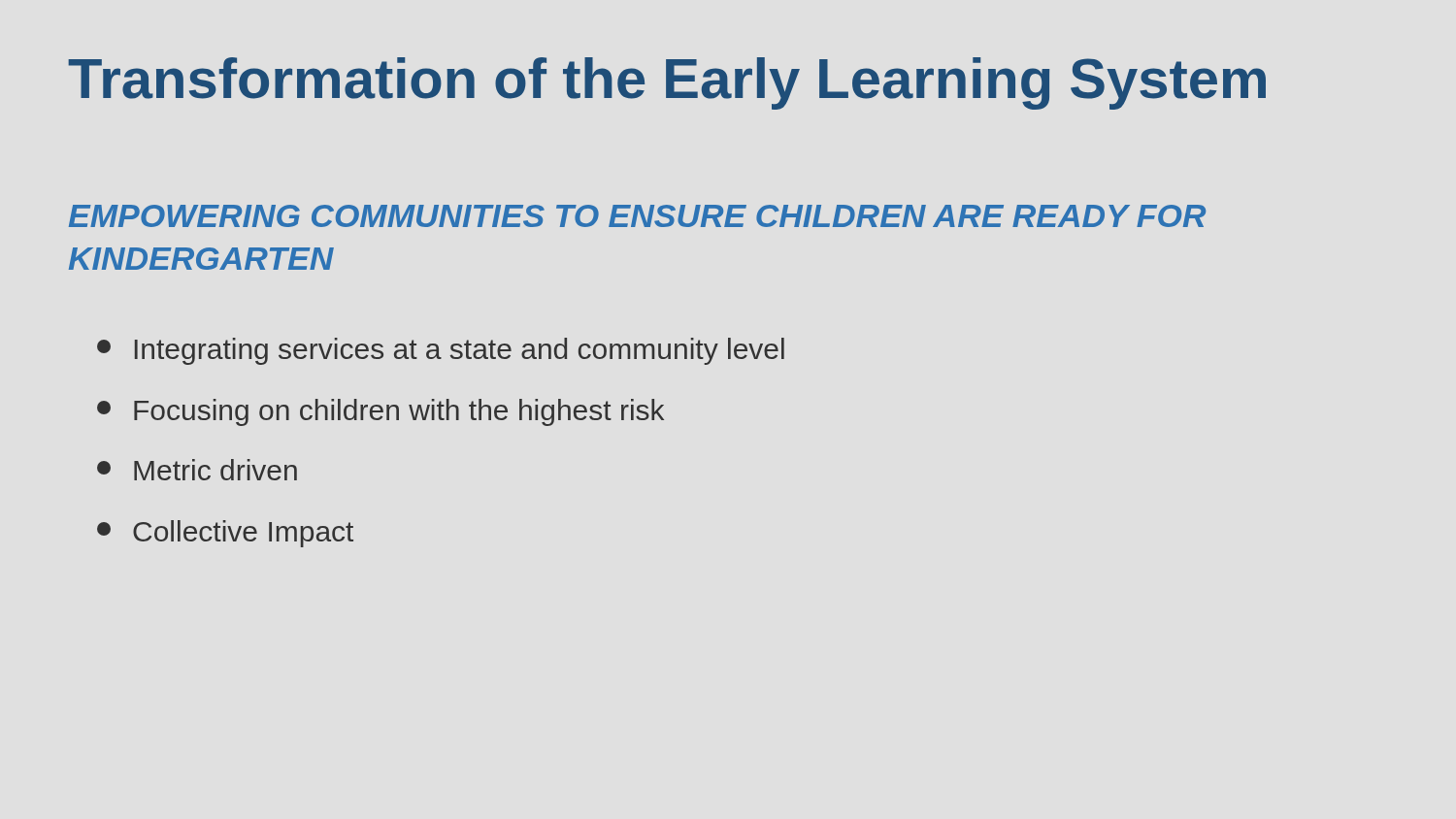
Task: Select the list item that says "Metric driven"
Action: 198,471
